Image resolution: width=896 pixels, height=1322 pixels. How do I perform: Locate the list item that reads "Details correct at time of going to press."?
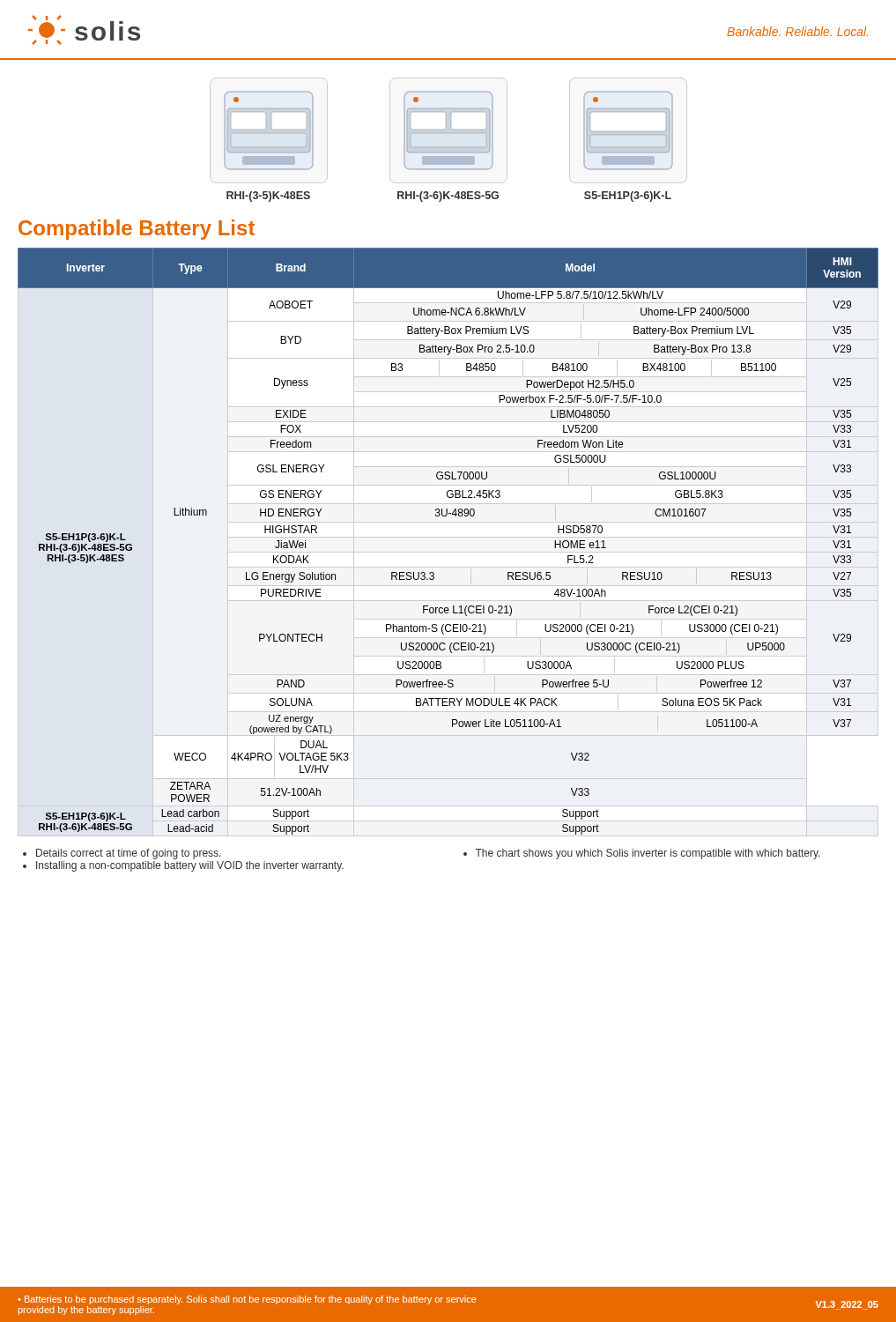228,859
